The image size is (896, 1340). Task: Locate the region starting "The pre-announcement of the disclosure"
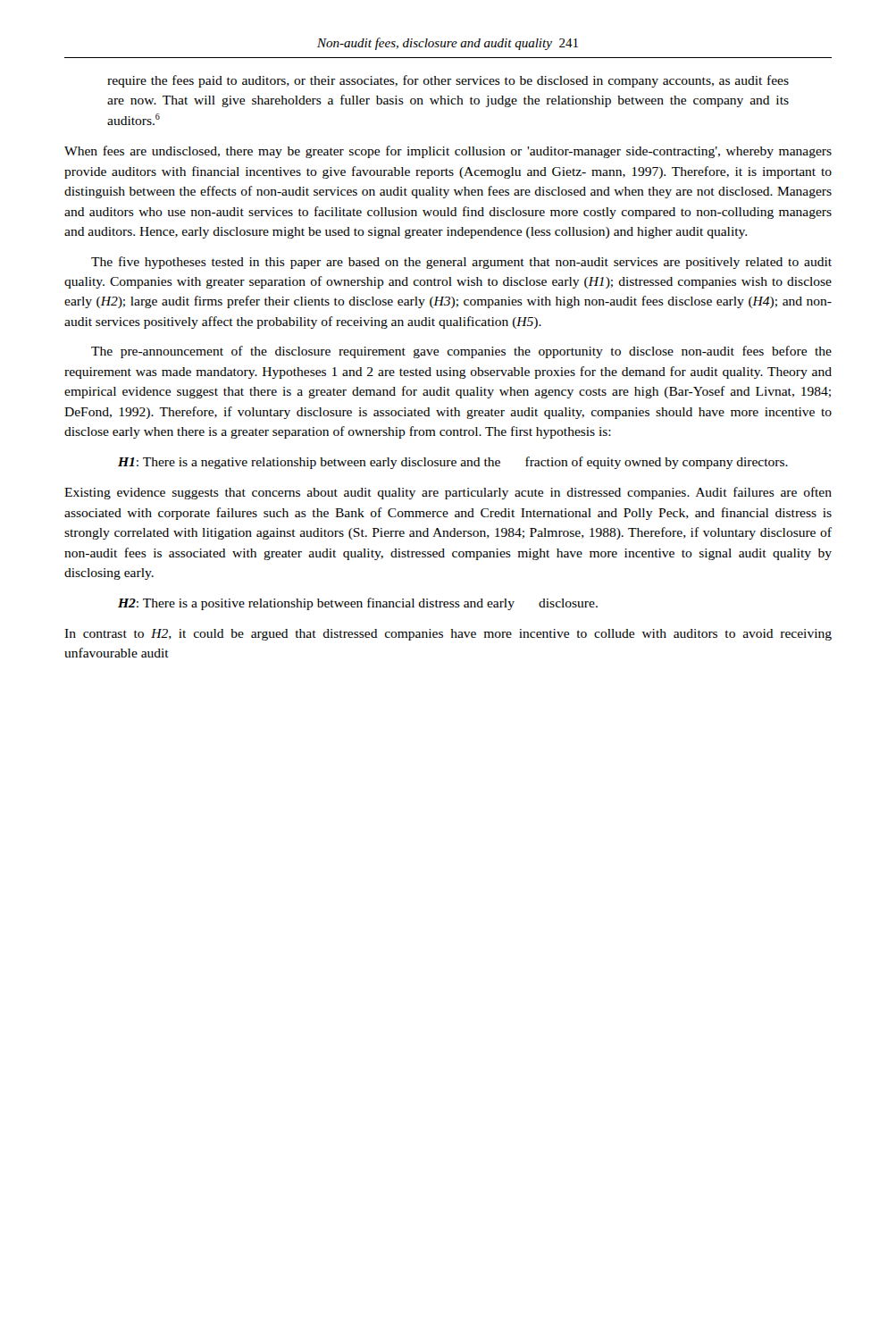pyautogui.click(x=448, y=391)
